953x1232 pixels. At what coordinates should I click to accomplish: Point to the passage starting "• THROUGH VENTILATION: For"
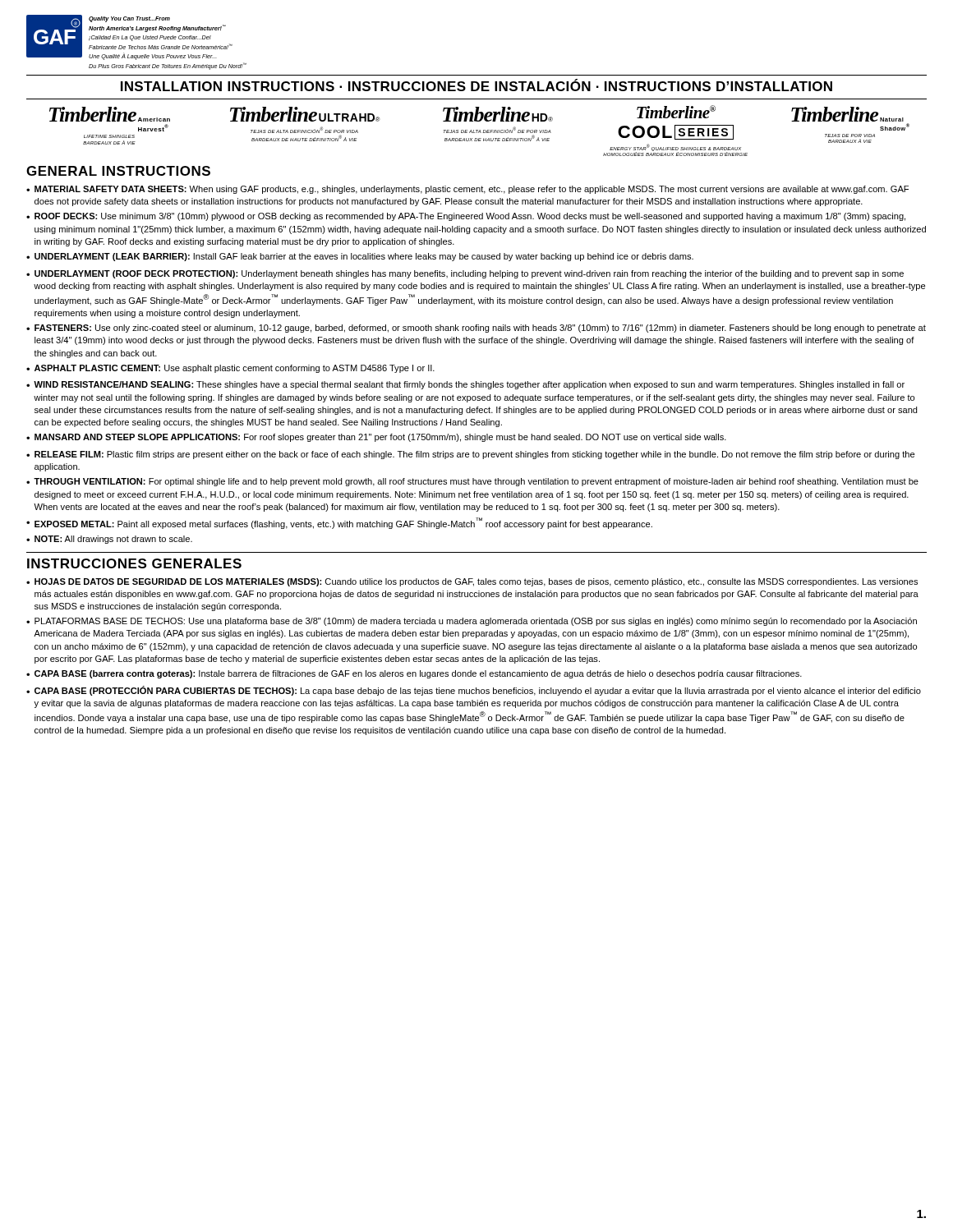click(x=476, y=495)
